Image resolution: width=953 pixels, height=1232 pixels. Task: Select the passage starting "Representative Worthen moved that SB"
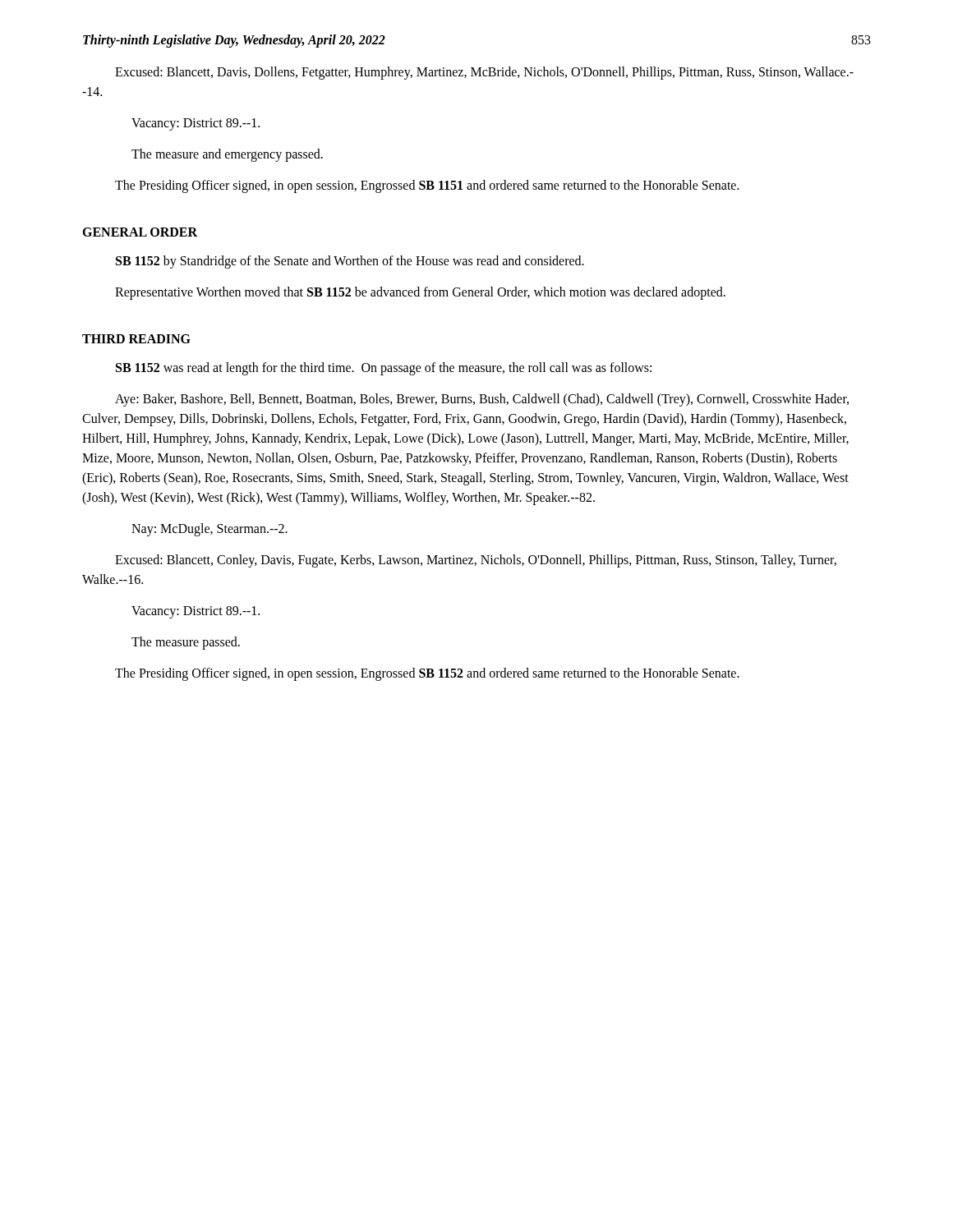tap(421, 292)
